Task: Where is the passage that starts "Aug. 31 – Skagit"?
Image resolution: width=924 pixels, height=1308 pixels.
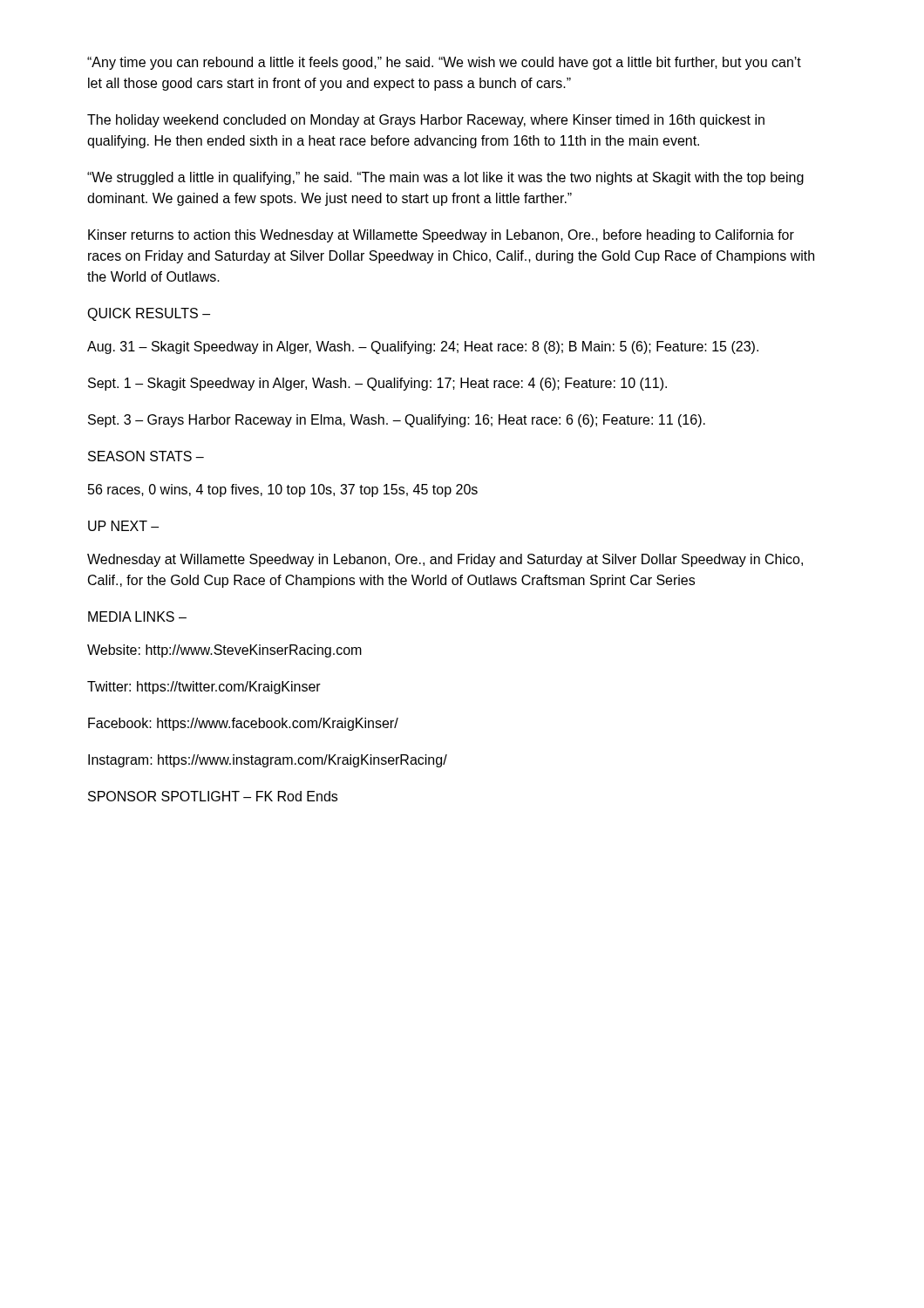Action: point(423,347)
